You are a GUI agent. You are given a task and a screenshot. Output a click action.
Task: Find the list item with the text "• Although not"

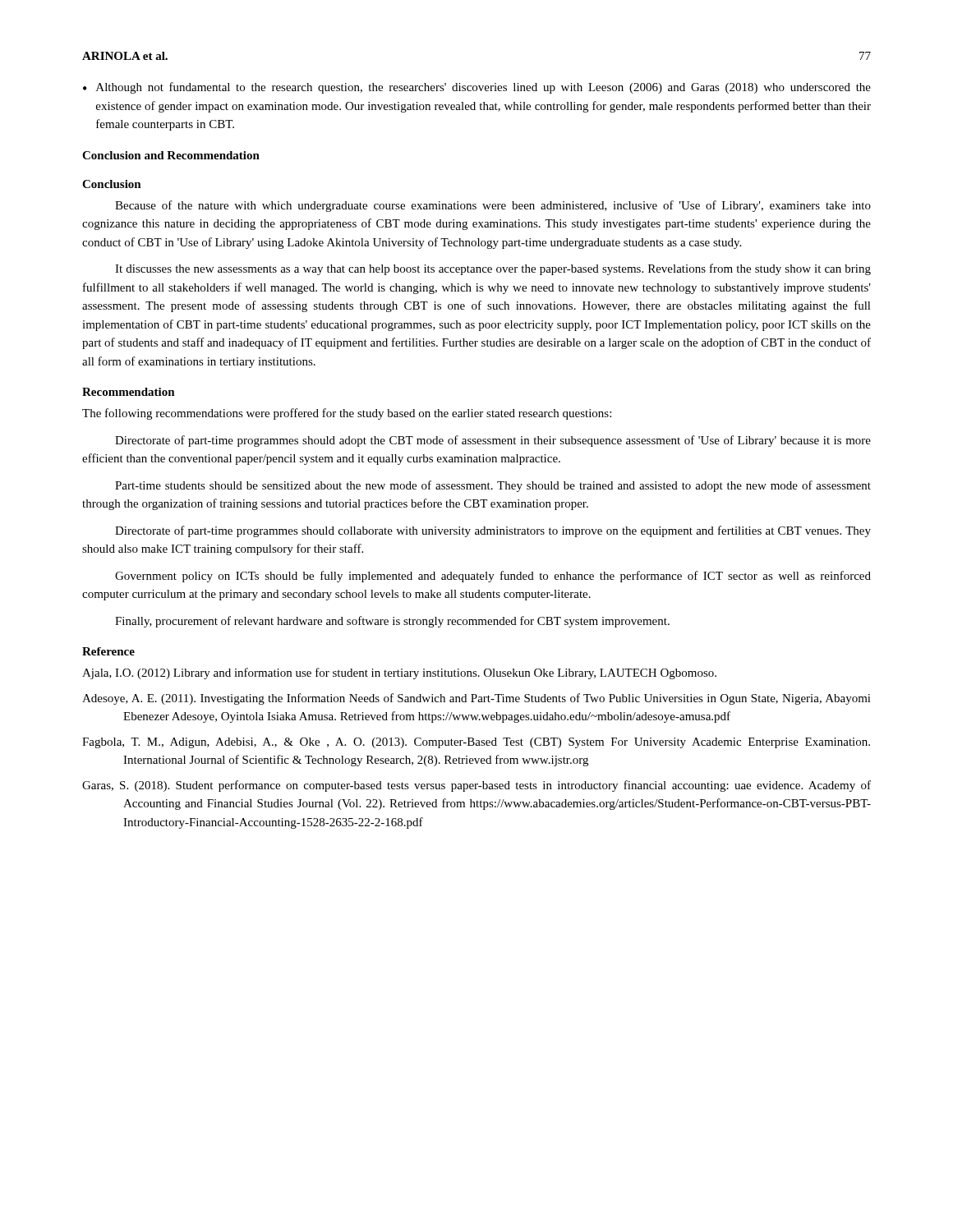tap(476, 106)
